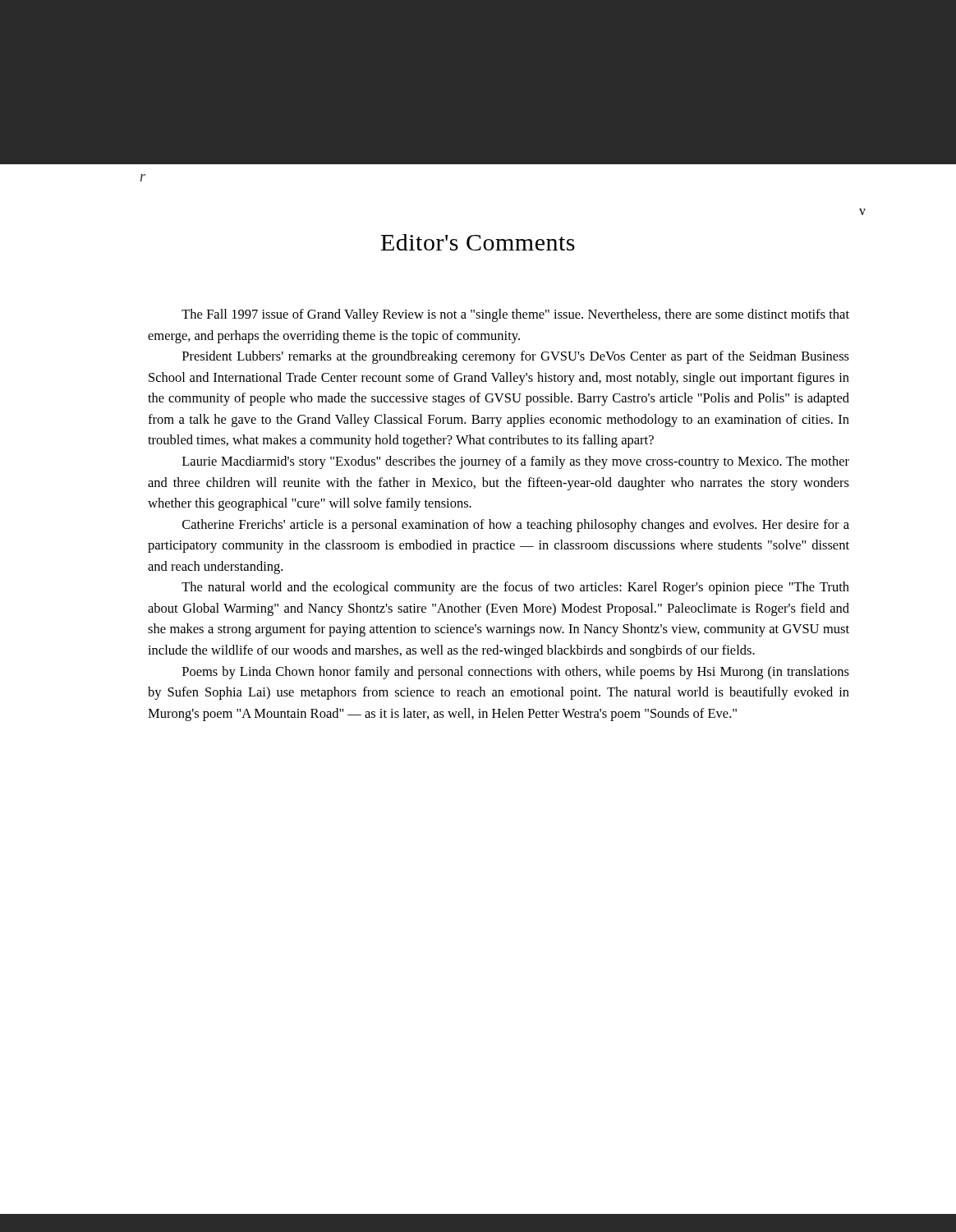Find the block on this page that starts "The Fall 1997 issue of Grand"

[499, 325]
